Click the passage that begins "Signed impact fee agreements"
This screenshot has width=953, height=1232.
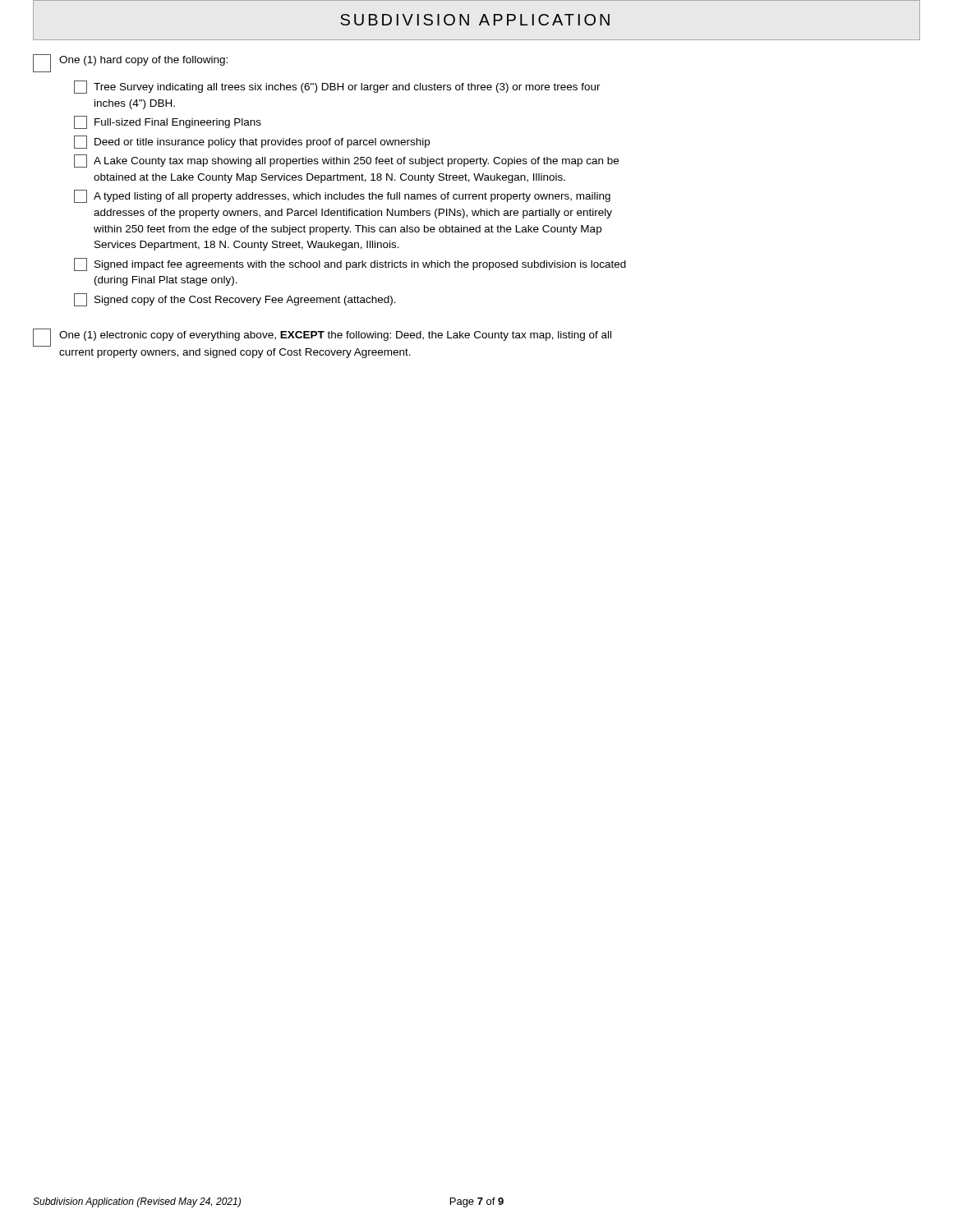[x=350, y=272]
